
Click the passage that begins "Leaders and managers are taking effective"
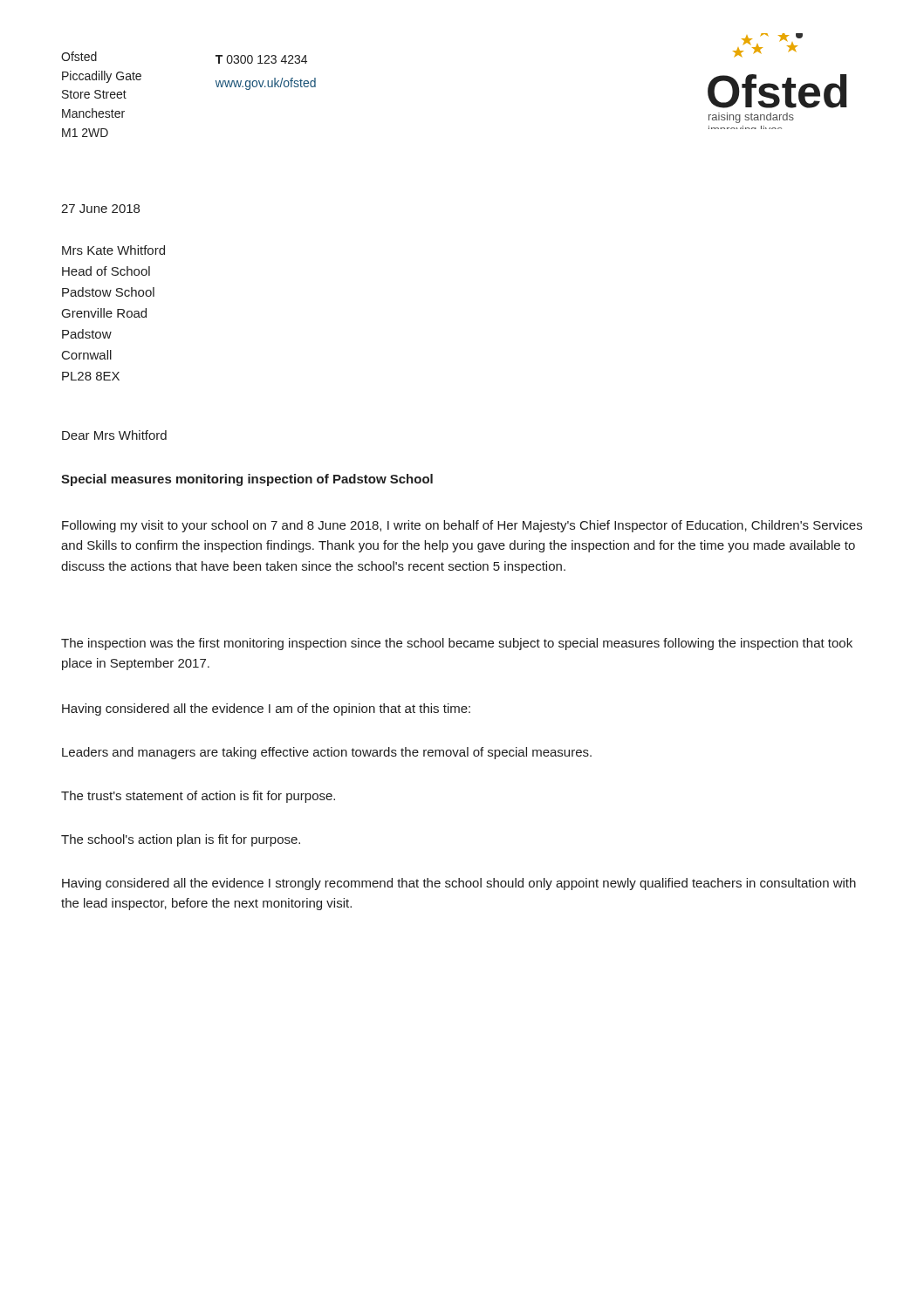coord(327,752)
